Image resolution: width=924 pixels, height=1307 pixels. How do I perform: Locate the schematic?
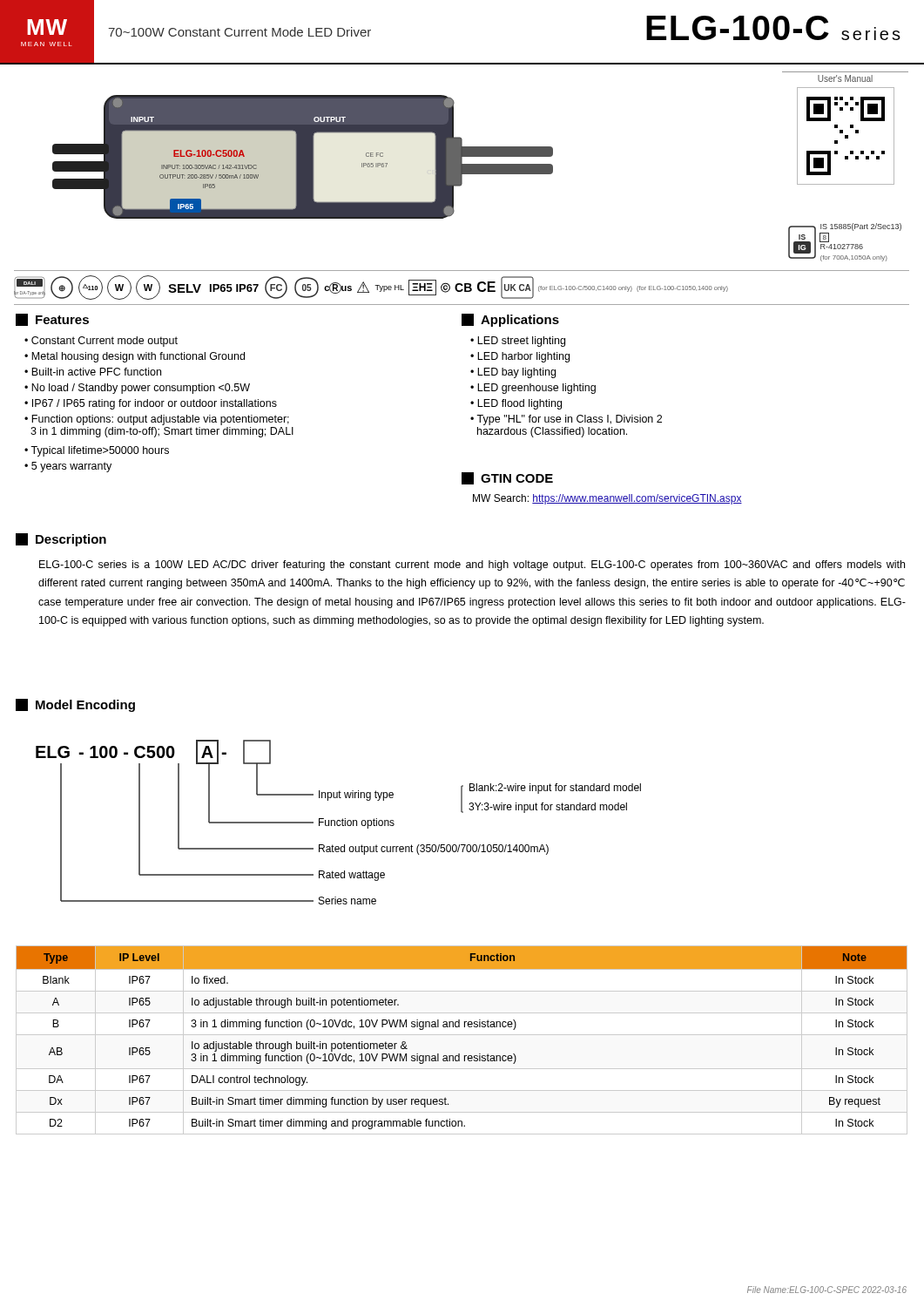click(462, 830)
